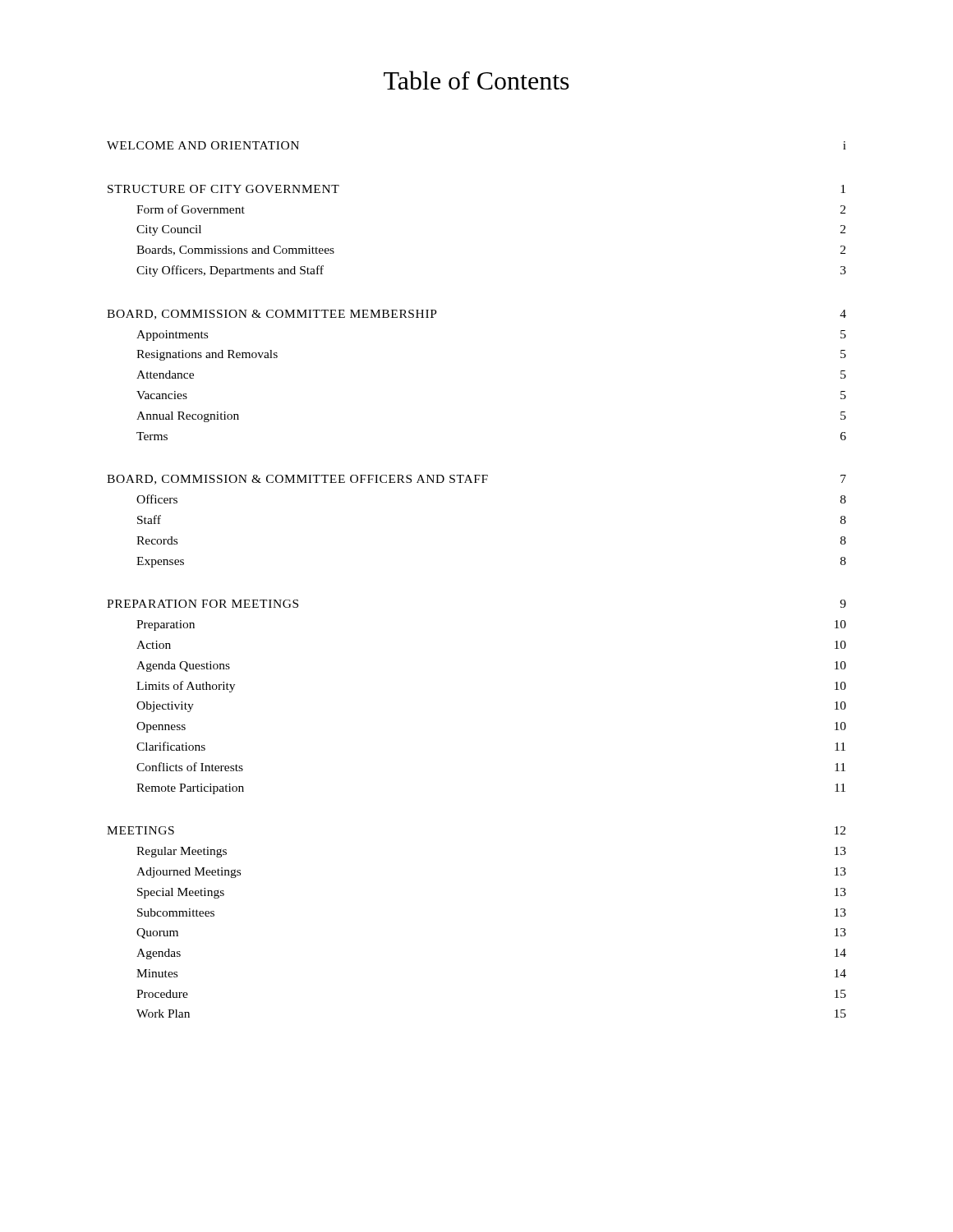This screenshot has height=1232, width=953.
Task: Find the text block starting "WELCOME AND ORIENTATION i"
Action: [x=200, y=145]
